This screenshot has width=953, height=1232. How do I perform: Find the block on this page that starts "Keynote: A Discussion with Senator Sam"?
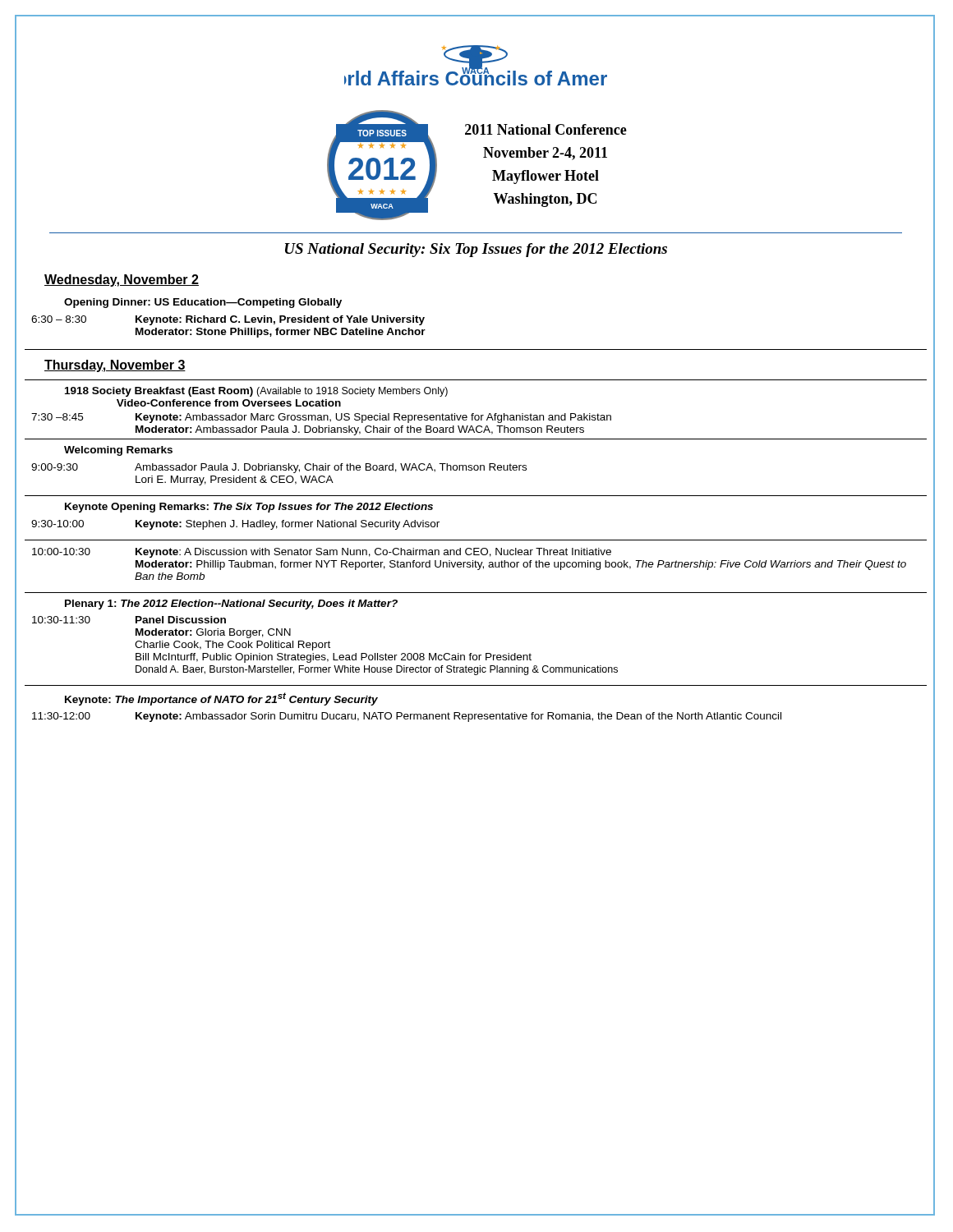point(521,564)
